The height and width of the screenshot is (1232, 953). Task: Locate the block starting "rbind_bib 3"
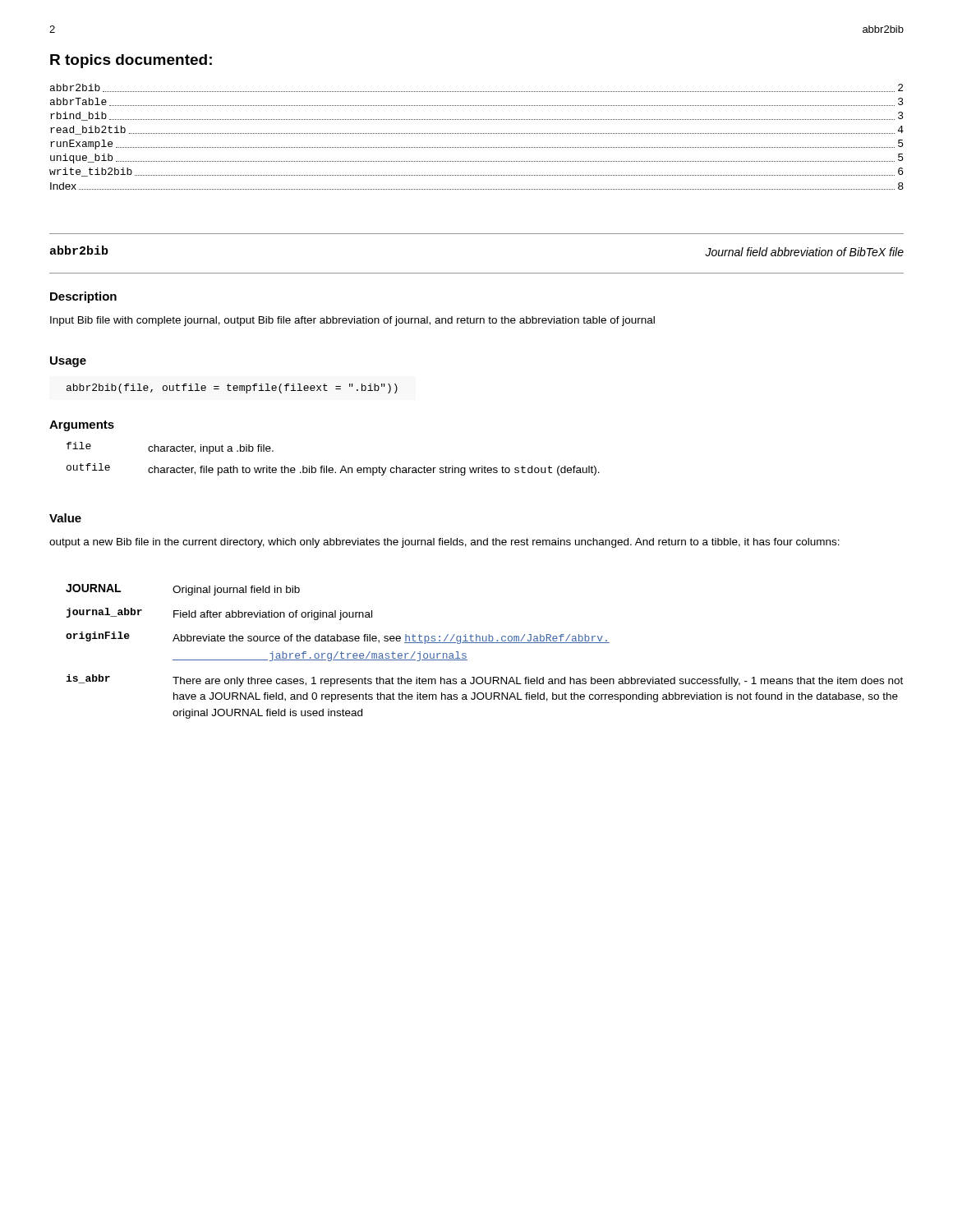click(x=476, y=116)
